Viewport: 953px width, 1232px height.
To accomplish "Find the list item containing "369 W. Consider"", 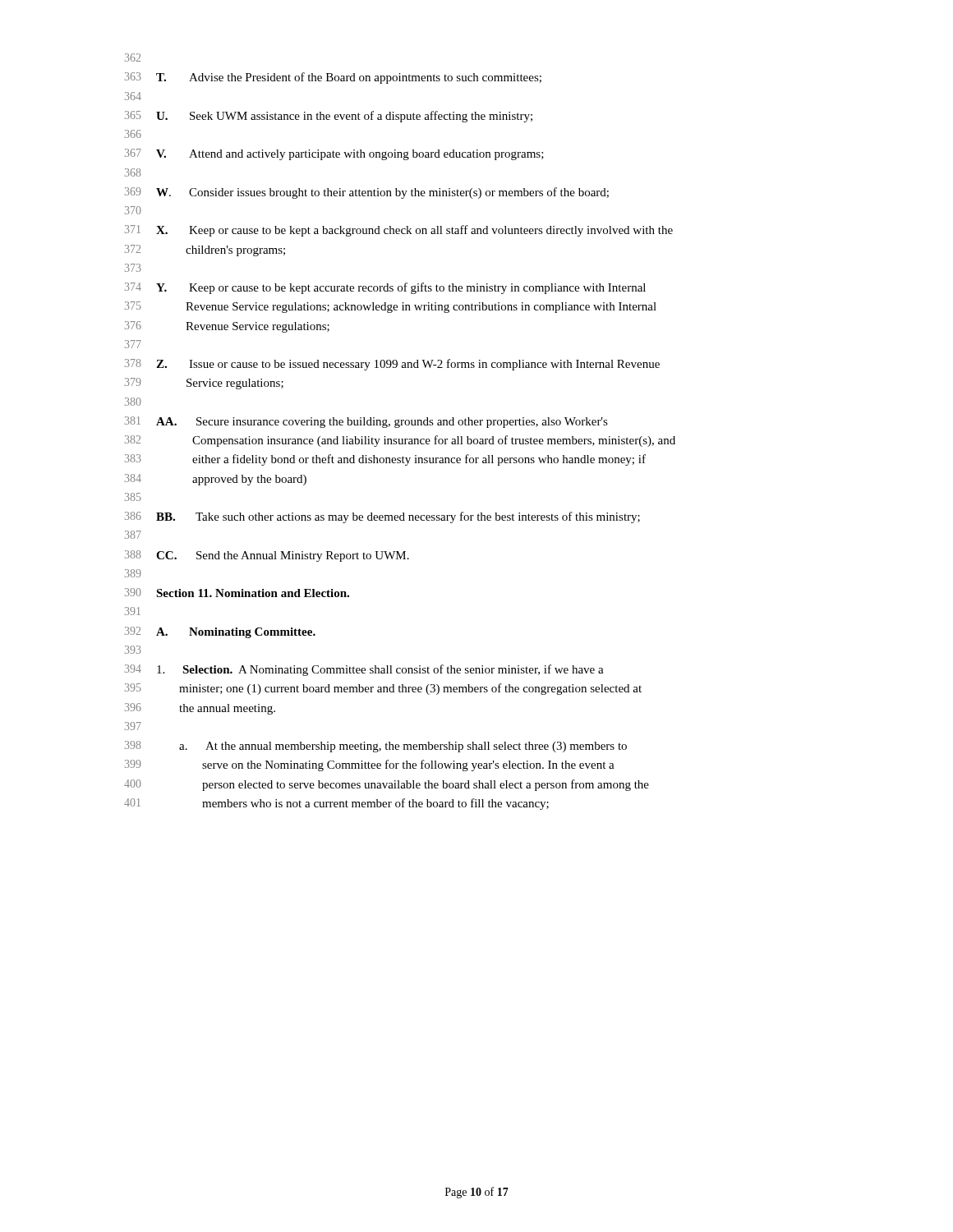I will [x=476, y=192].
